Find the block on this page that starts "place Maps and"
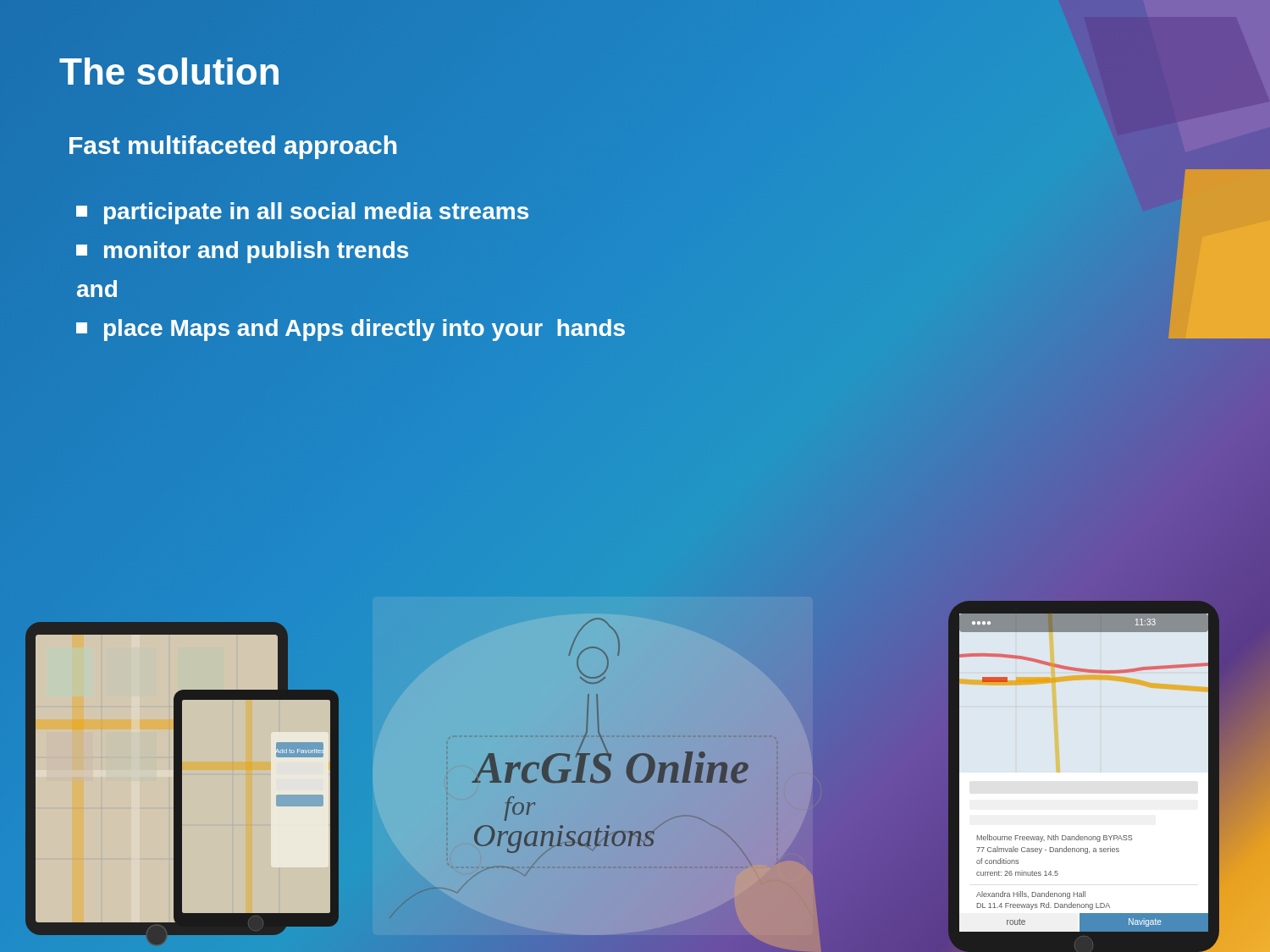 coord(351,328)
